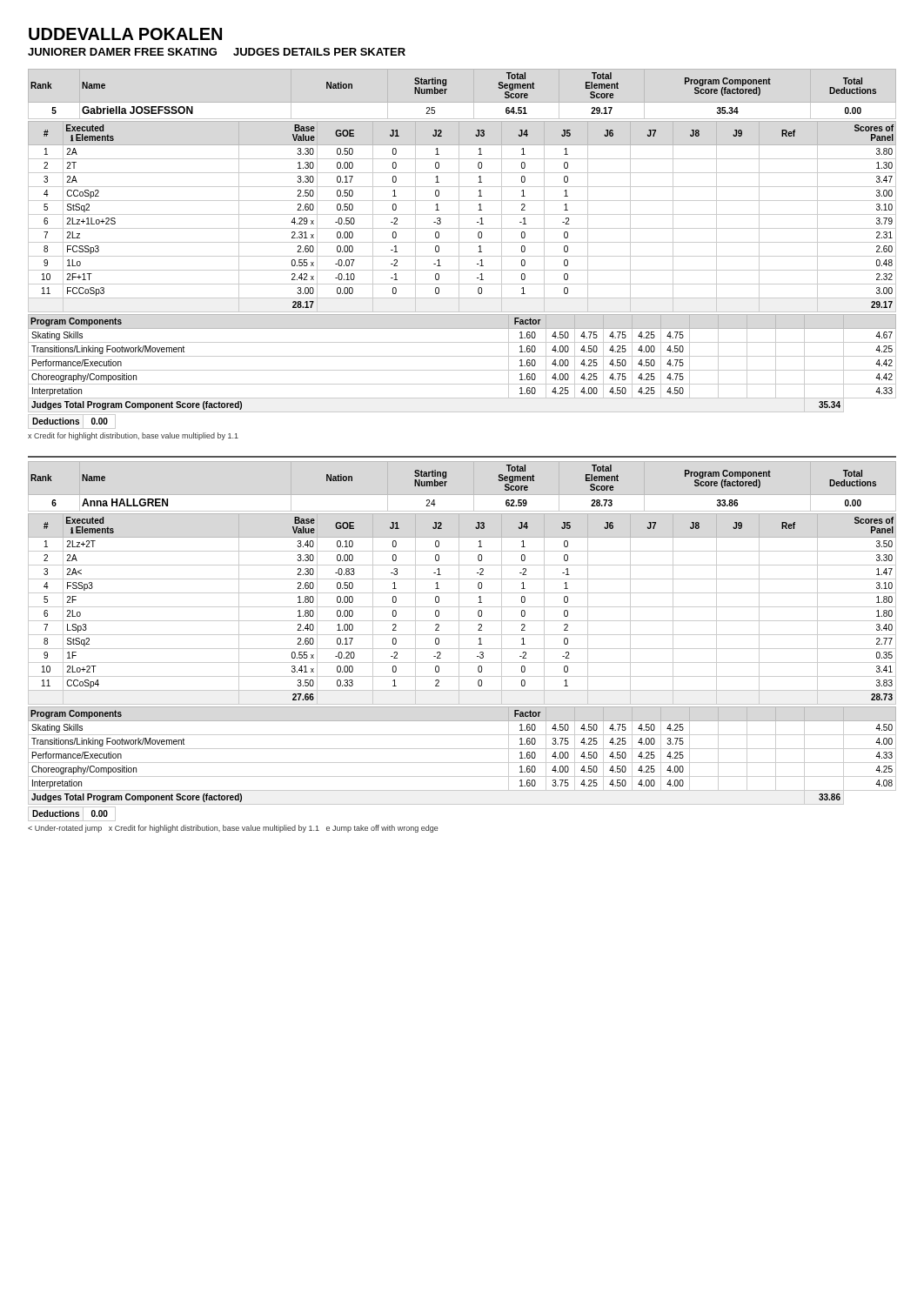Select the table that reads "2.42 x"
This screenshot has width=924, height=1305.
tap(462, 217)
